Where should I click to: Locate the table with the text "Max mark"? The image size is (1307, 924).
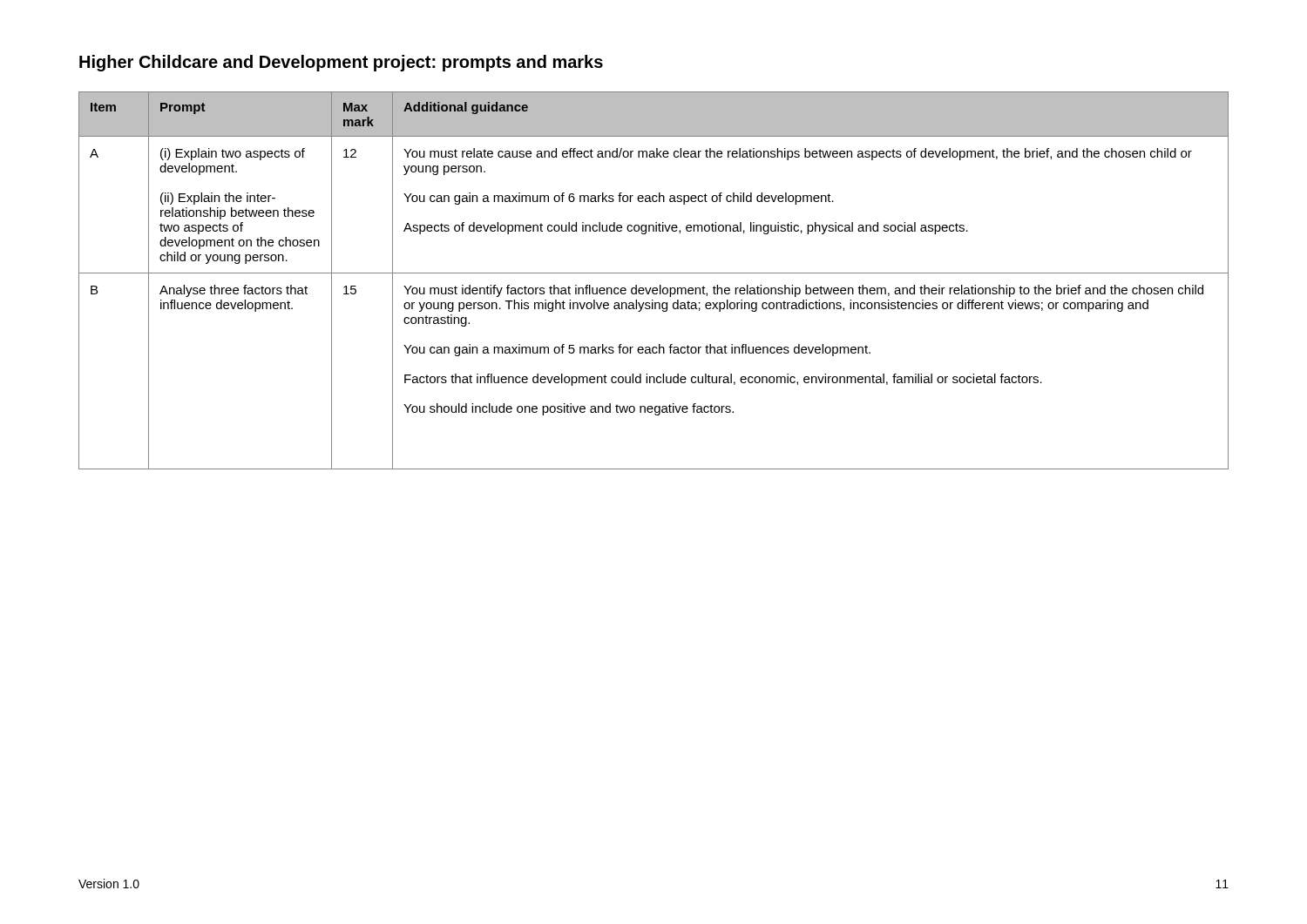pos(654,280)
